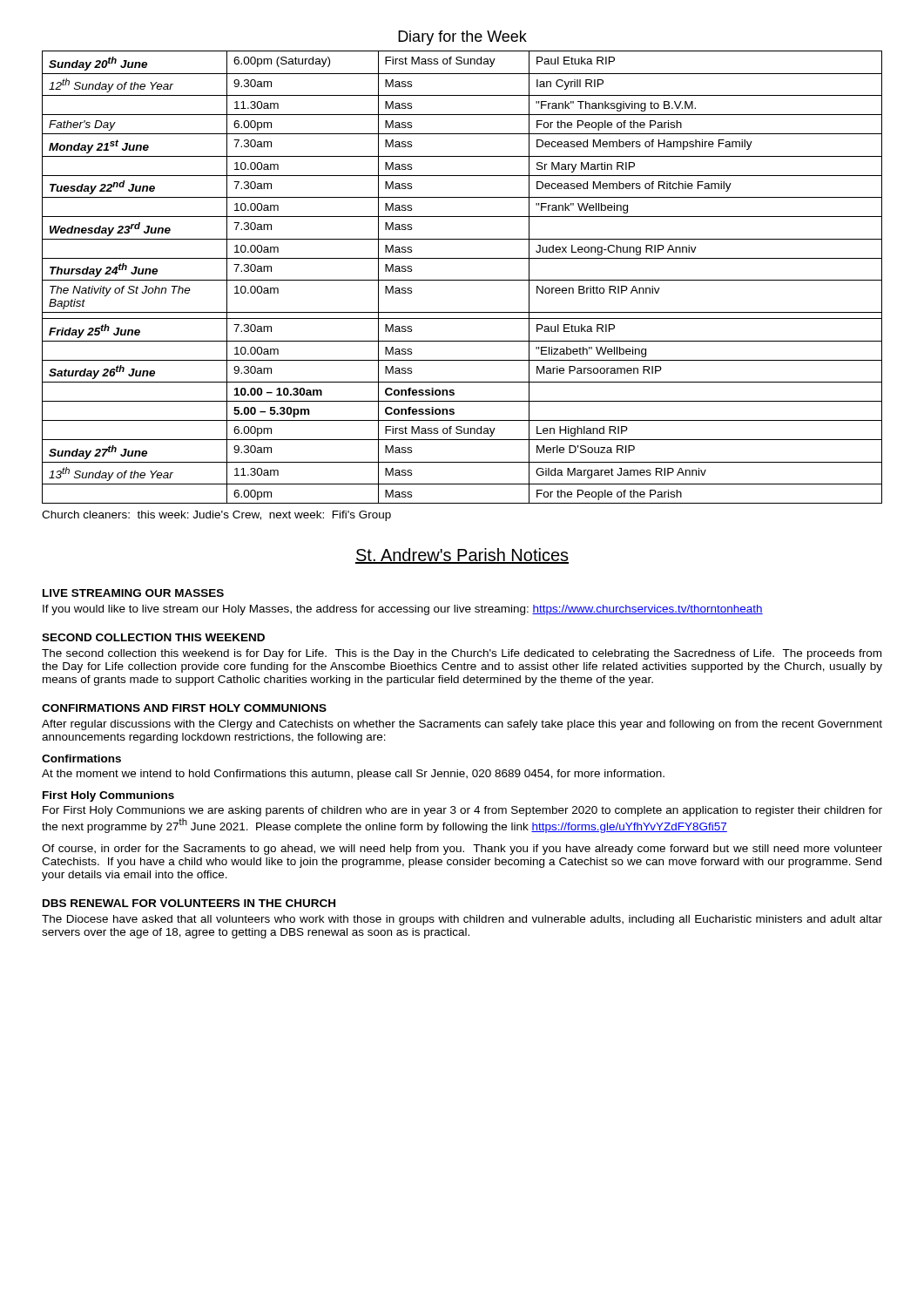Locate the section header with the text "SECOND COLLECTION THIS"

153,637
